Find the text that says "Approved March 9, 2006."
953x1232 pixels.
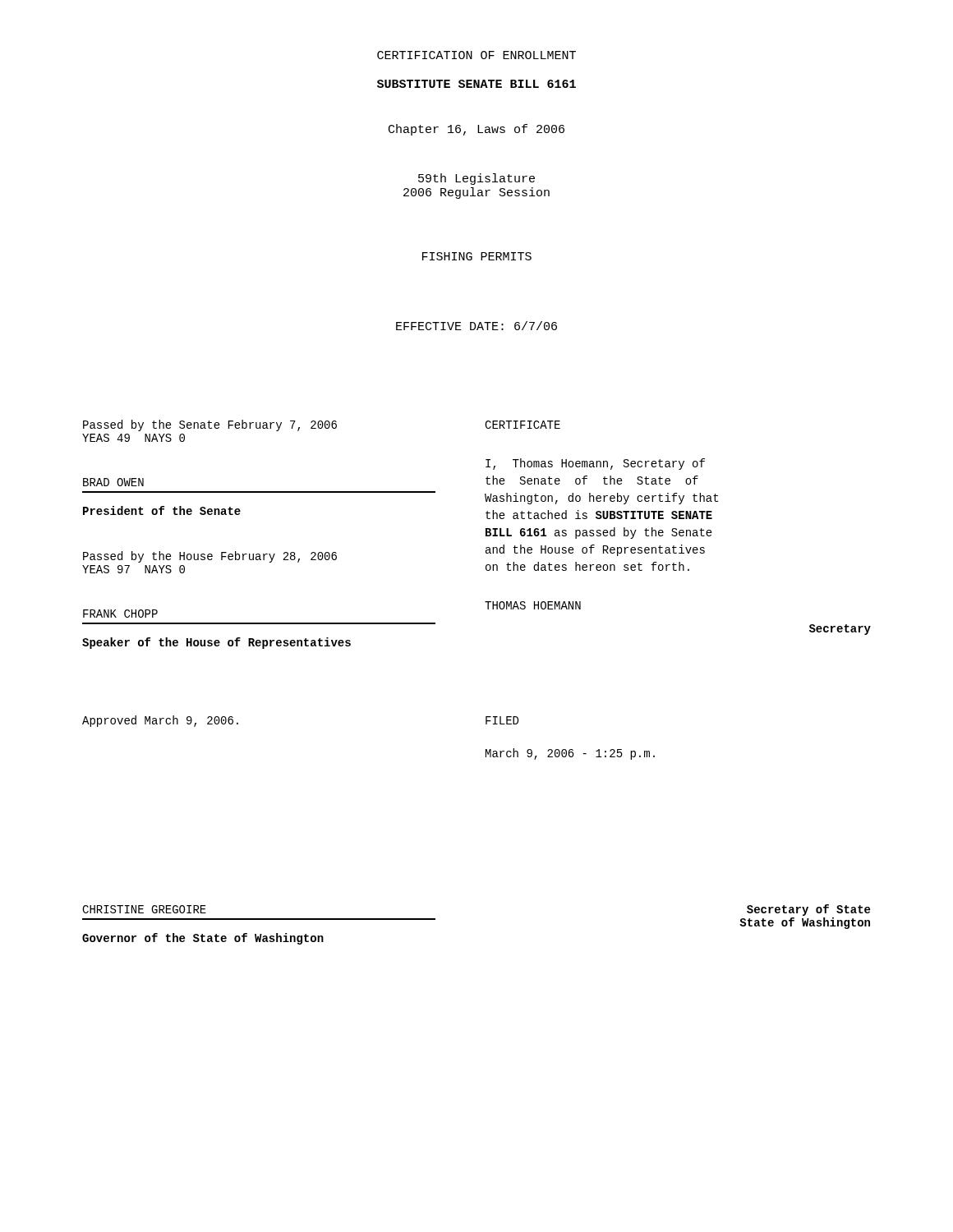point(162,721)
